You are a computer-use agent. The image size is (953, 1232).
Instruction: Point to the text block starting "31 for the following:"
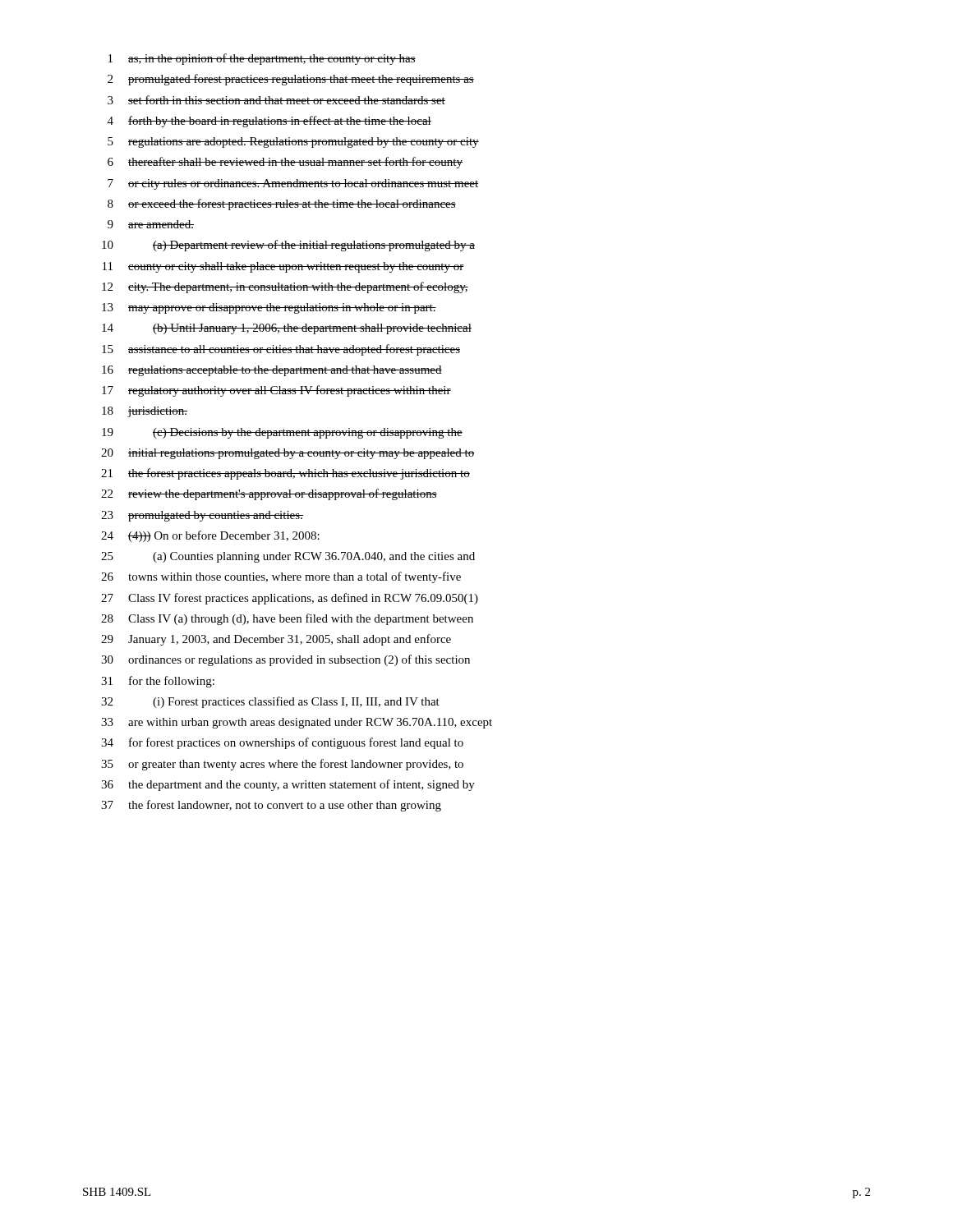(x=158, y=682)
